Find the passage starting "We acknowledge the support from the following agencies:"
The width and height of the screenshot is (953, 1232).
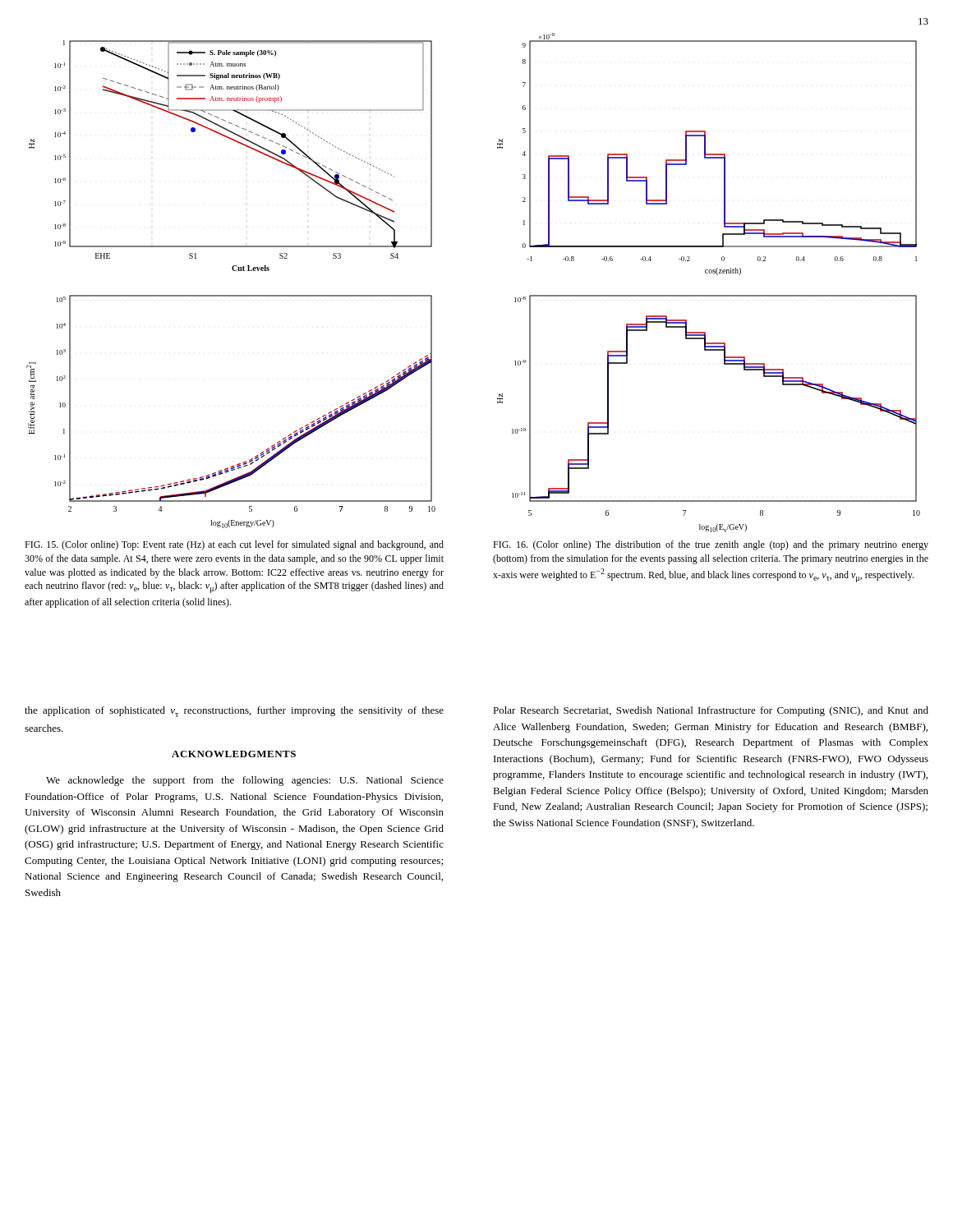pos(234,836)
